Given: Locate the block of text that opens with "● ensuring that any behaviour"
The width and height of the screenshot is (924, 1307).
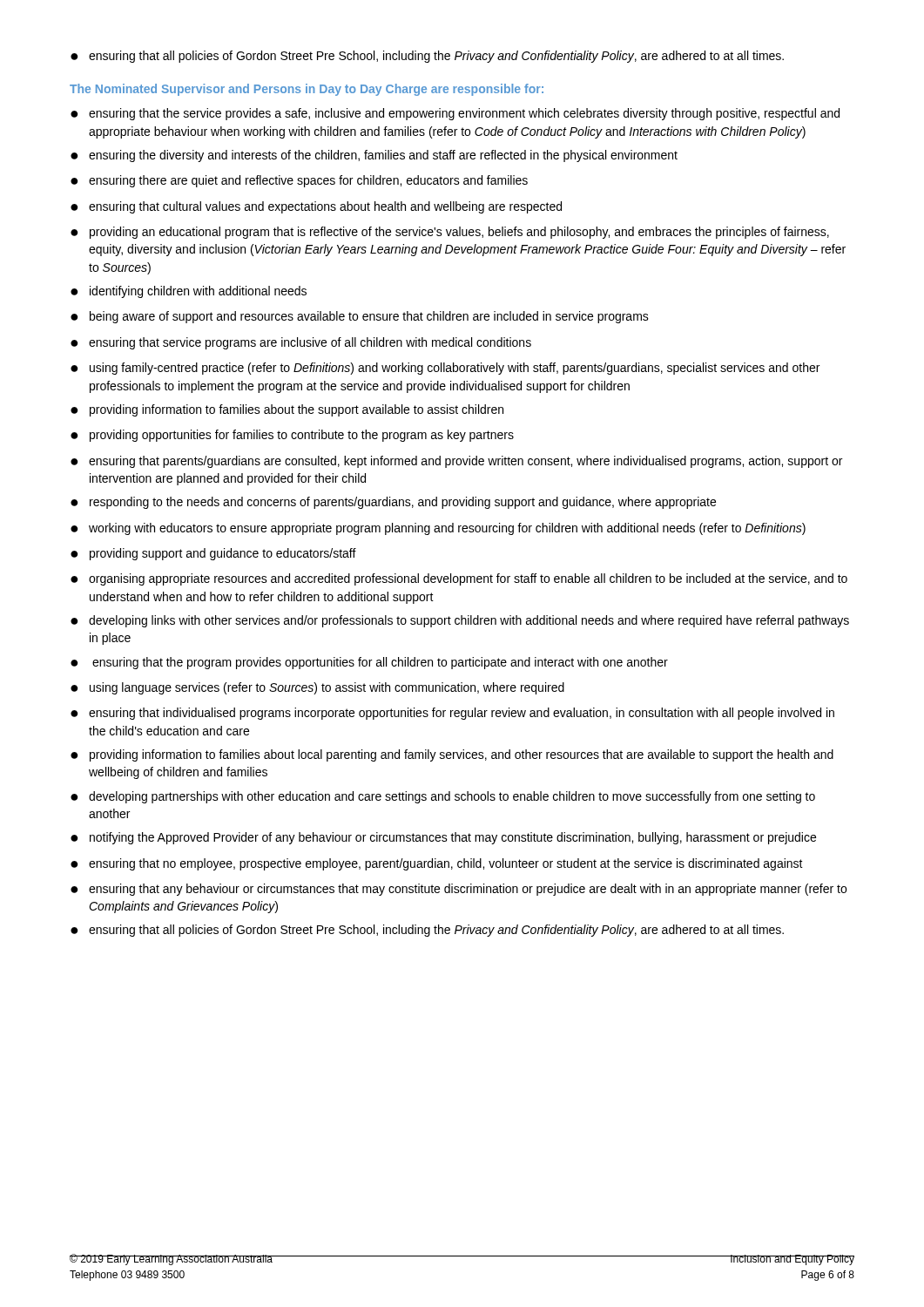Looking at the screenshot, I should 462,898.
